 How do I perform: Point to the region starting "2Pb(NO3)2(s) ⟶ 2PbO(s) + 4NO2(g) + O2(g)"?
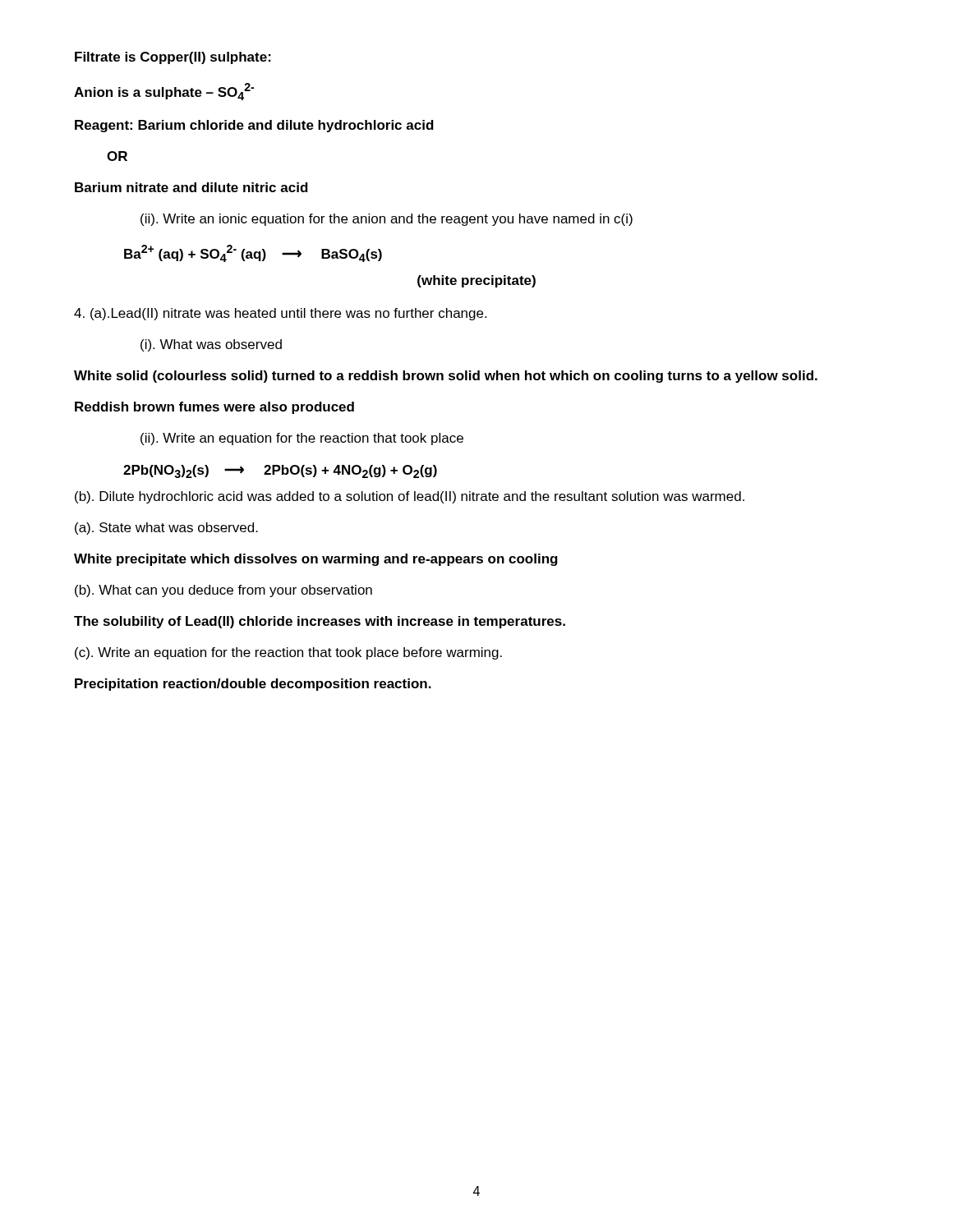coord(280,472)
